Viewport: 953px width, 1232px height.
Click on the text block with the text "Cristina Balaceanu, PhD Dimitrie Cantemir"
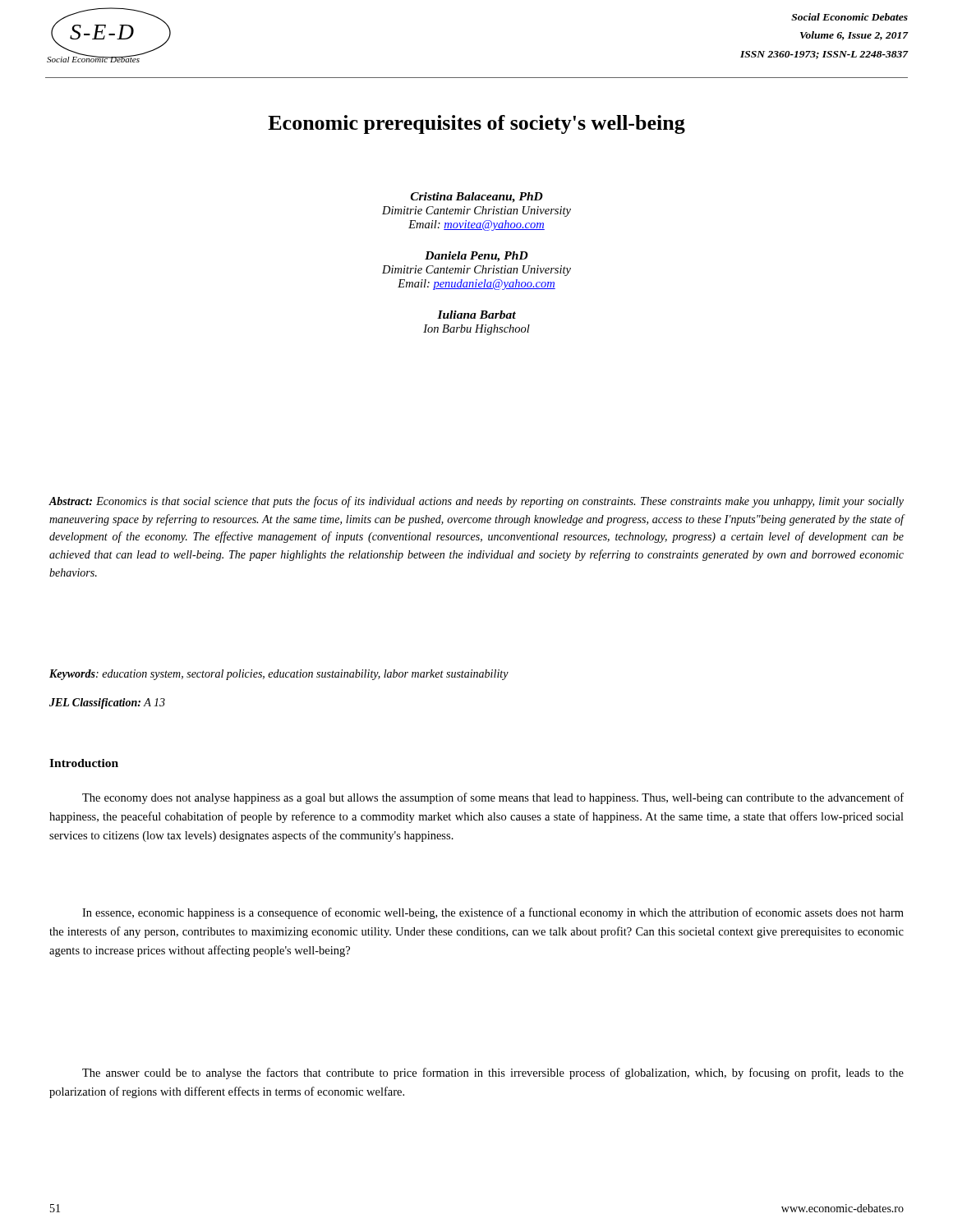(476, 262)
